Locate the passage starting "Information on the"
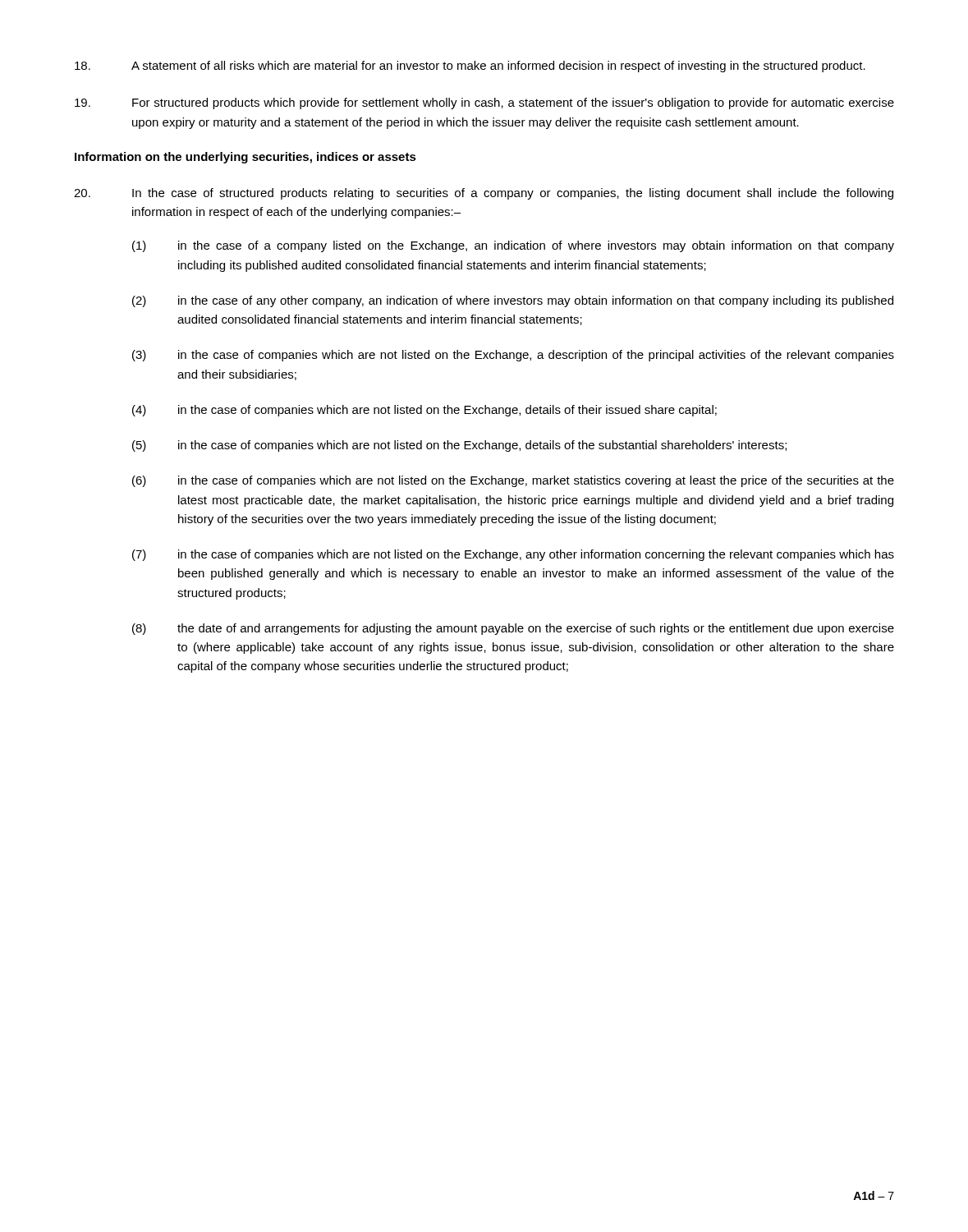The image size is (968, 1232). 245,156
